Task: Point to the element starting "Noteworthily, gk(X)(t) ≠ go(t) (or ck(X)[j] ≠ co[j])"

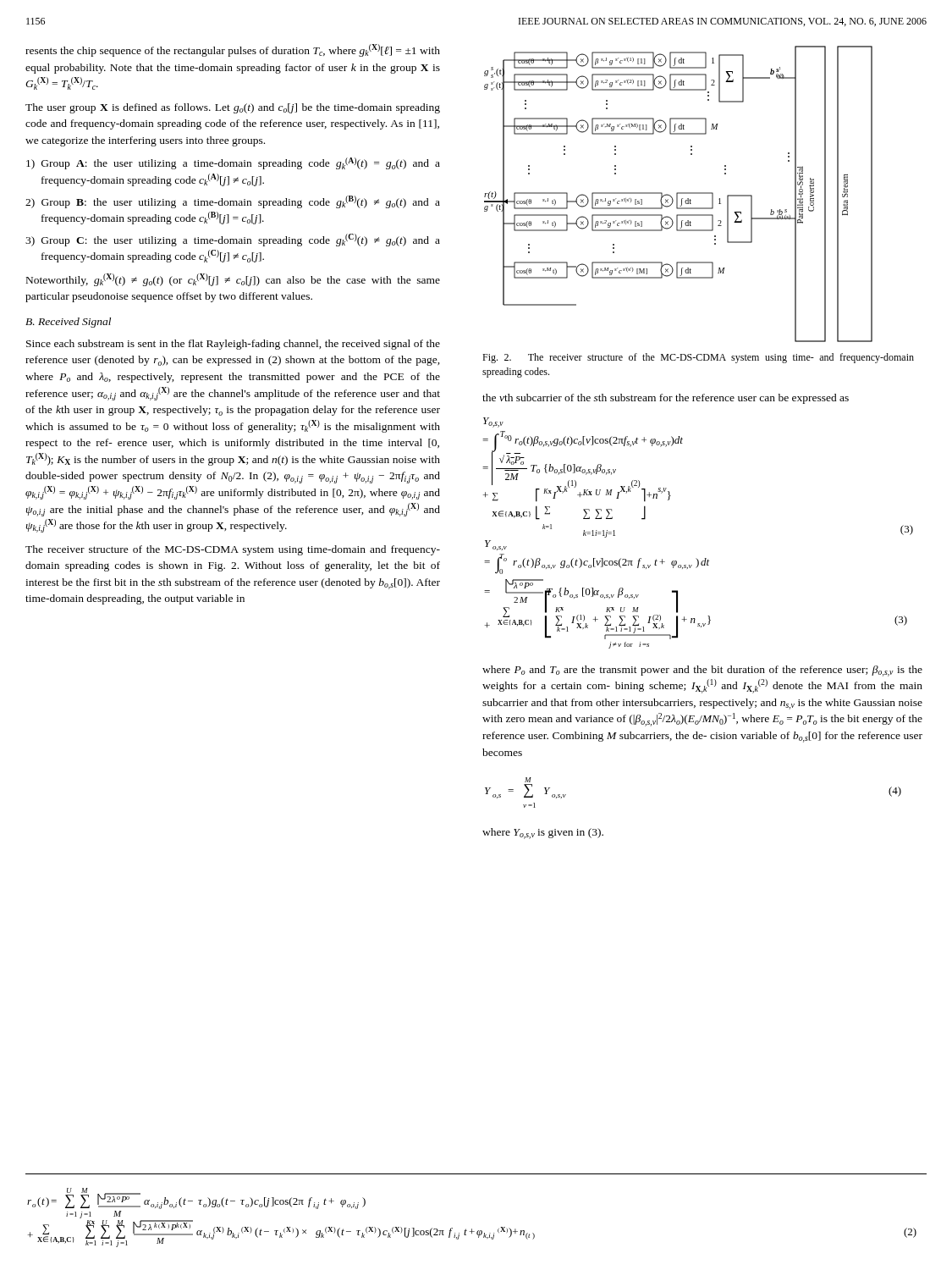Action: coord(233,287)
